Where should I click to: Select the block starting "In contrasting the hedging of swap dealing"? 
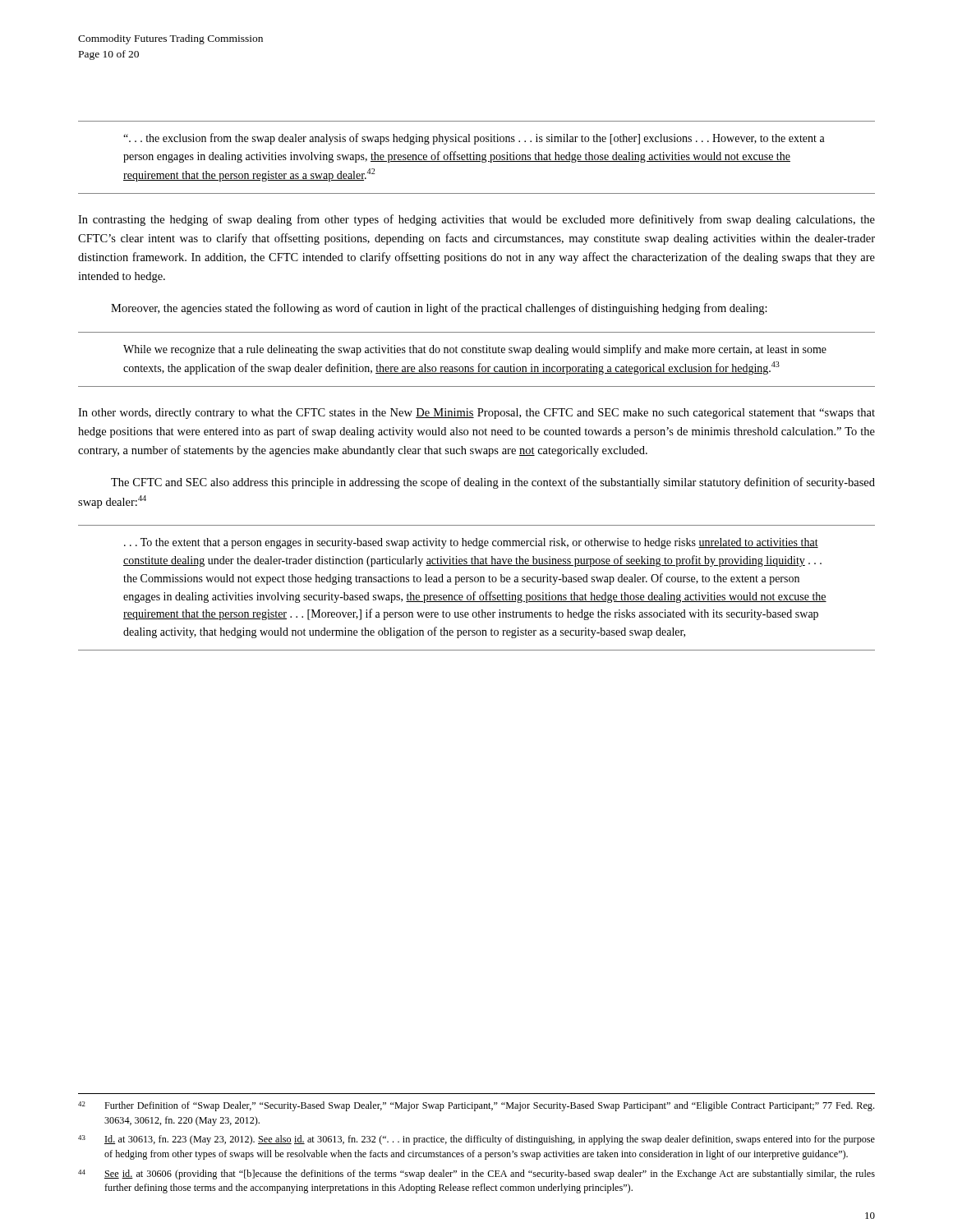point(476,248)
